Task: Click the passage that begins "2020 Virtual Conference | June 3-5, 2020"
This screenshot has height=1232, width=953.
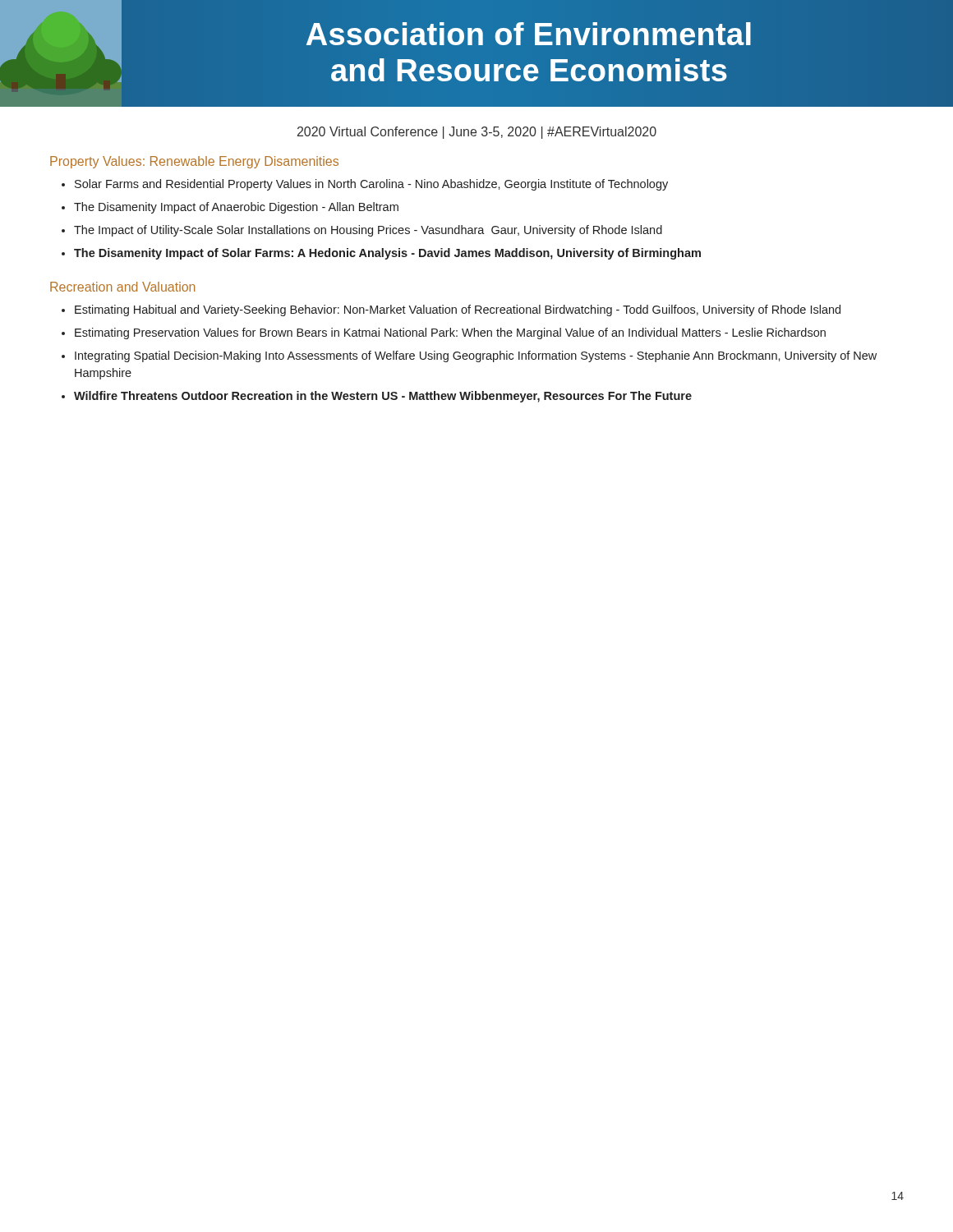Action: [476, 132]
